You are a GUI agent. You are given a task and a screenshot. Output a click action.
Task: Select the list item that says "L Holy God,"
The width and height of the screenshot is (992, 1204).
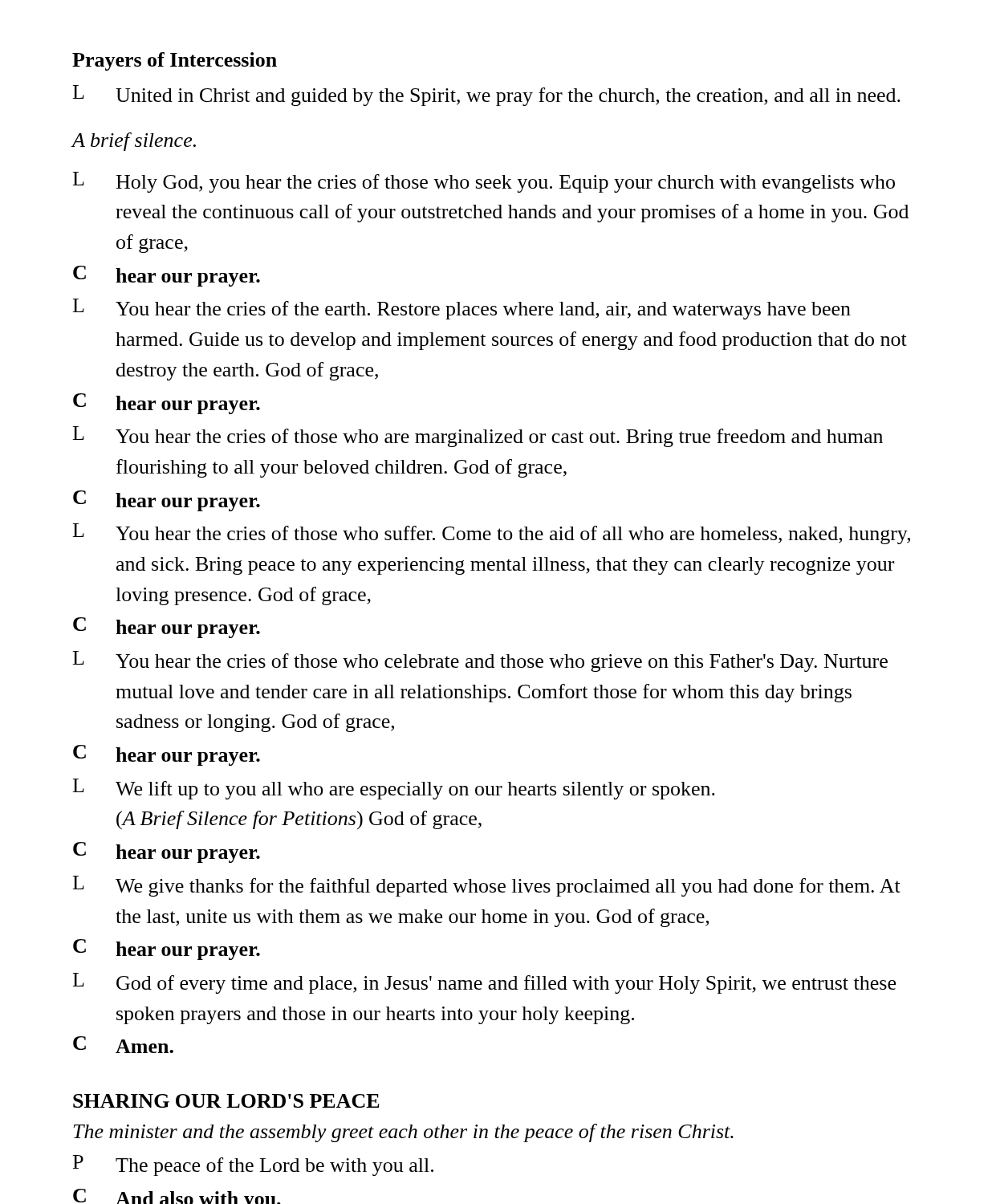tap(496, 212)
